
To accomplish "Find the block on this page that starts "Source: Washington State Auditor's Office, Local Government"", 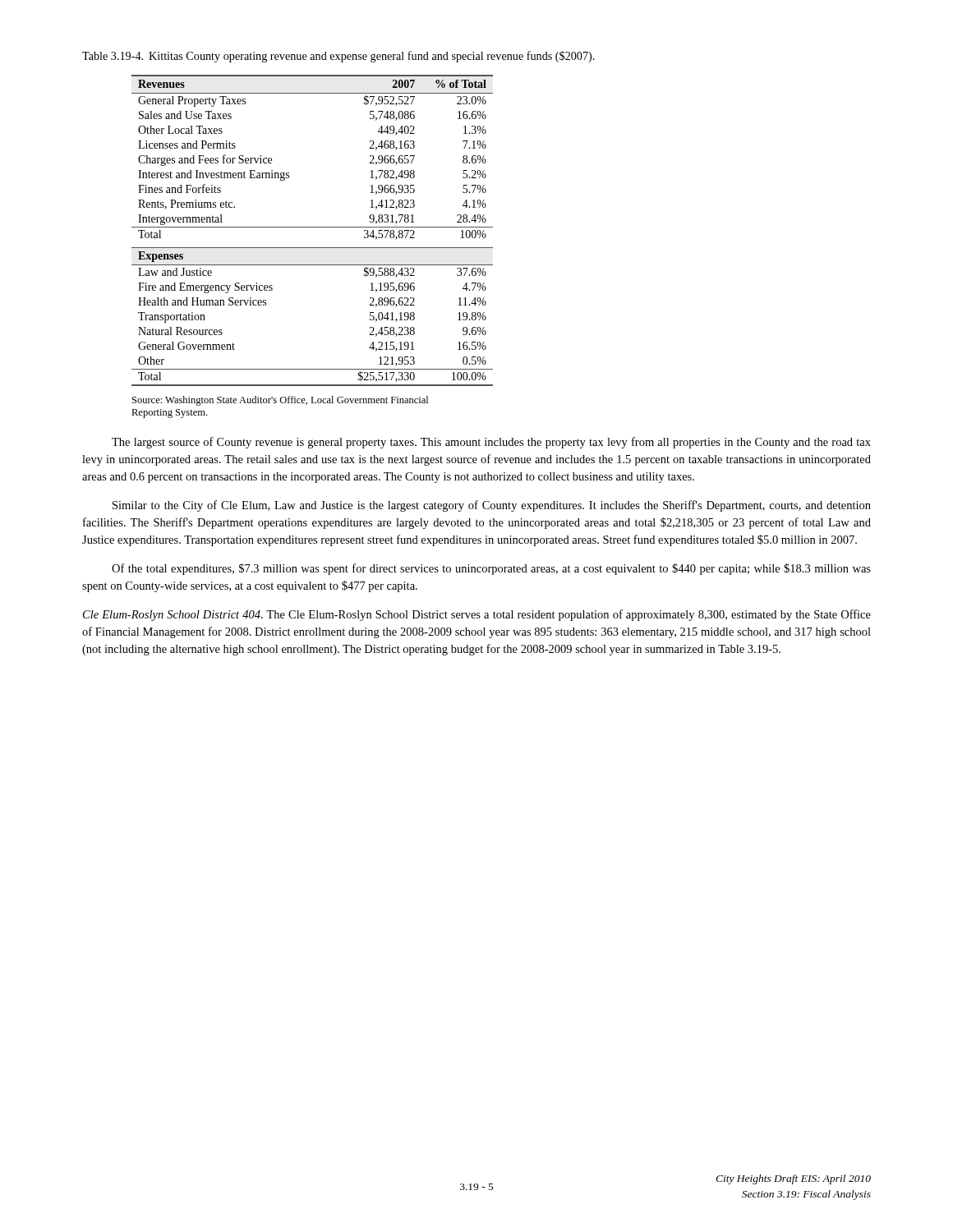I will [280, 406].
